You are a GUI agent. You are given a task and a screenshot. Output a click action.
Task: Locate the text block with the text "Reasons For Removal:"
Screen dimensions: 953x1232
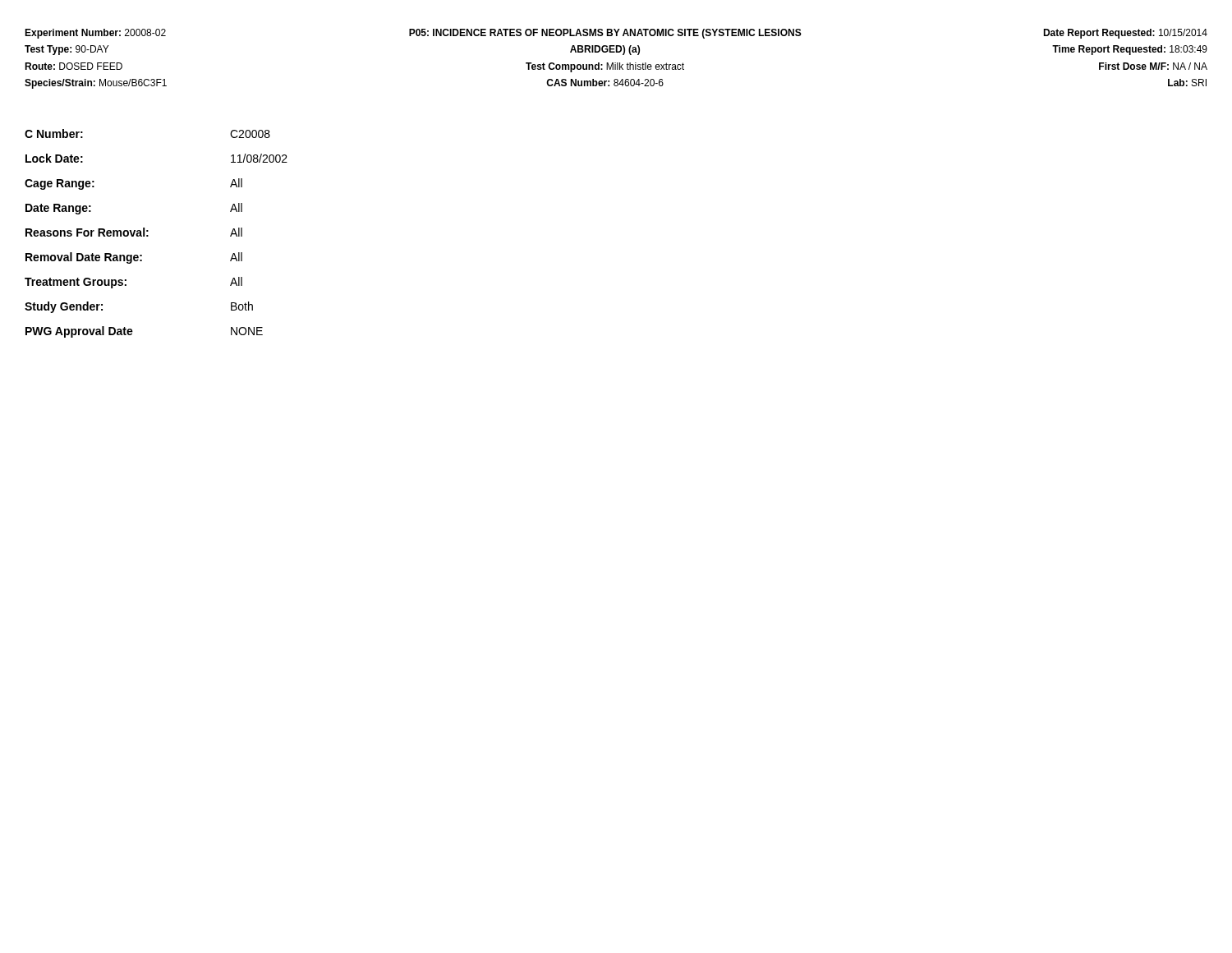[x=134, y=233]
